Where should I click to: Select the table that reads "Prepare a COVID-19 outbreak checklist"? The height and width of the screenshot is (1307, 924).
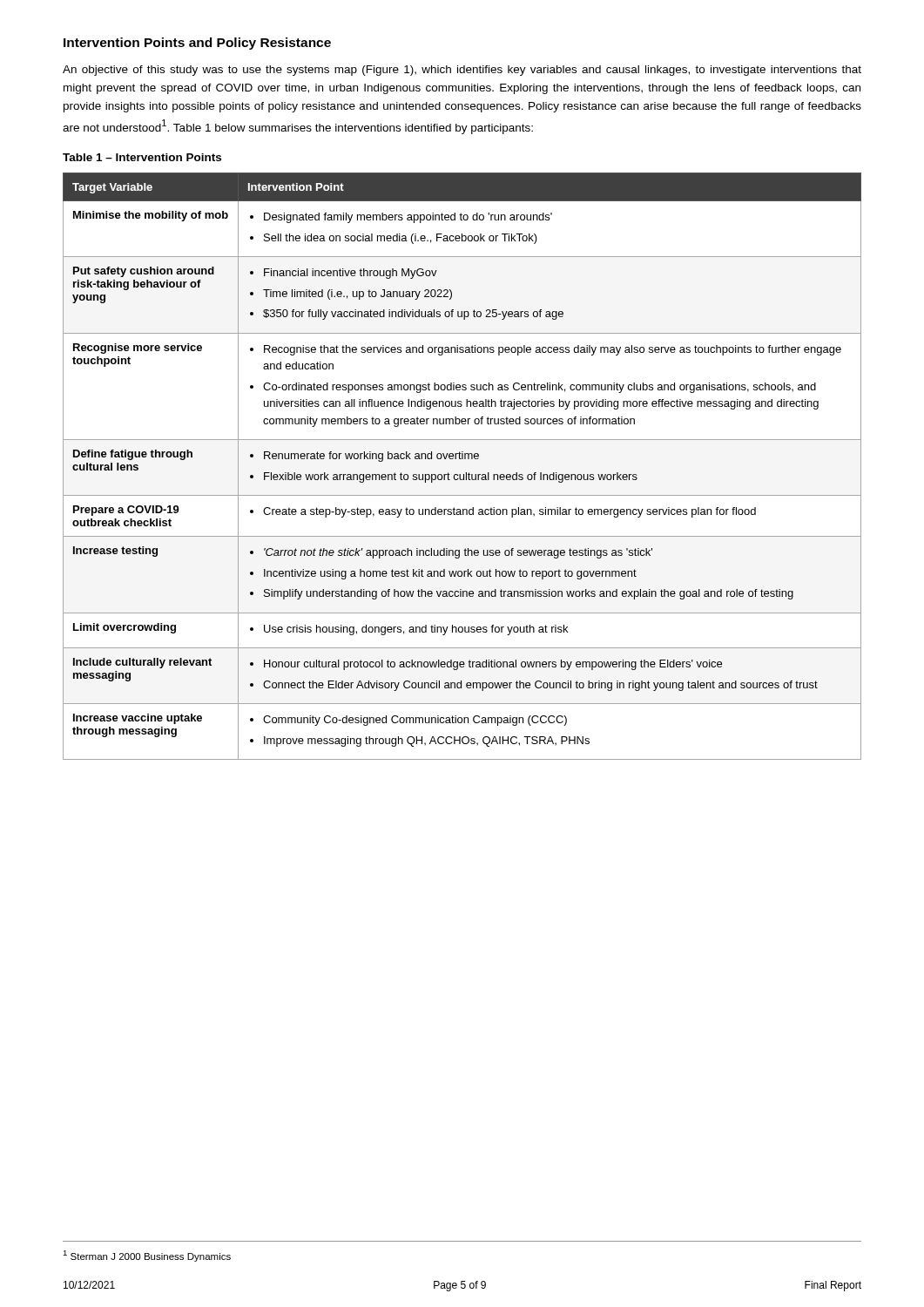pyautogui.click(x=462, y=466)
